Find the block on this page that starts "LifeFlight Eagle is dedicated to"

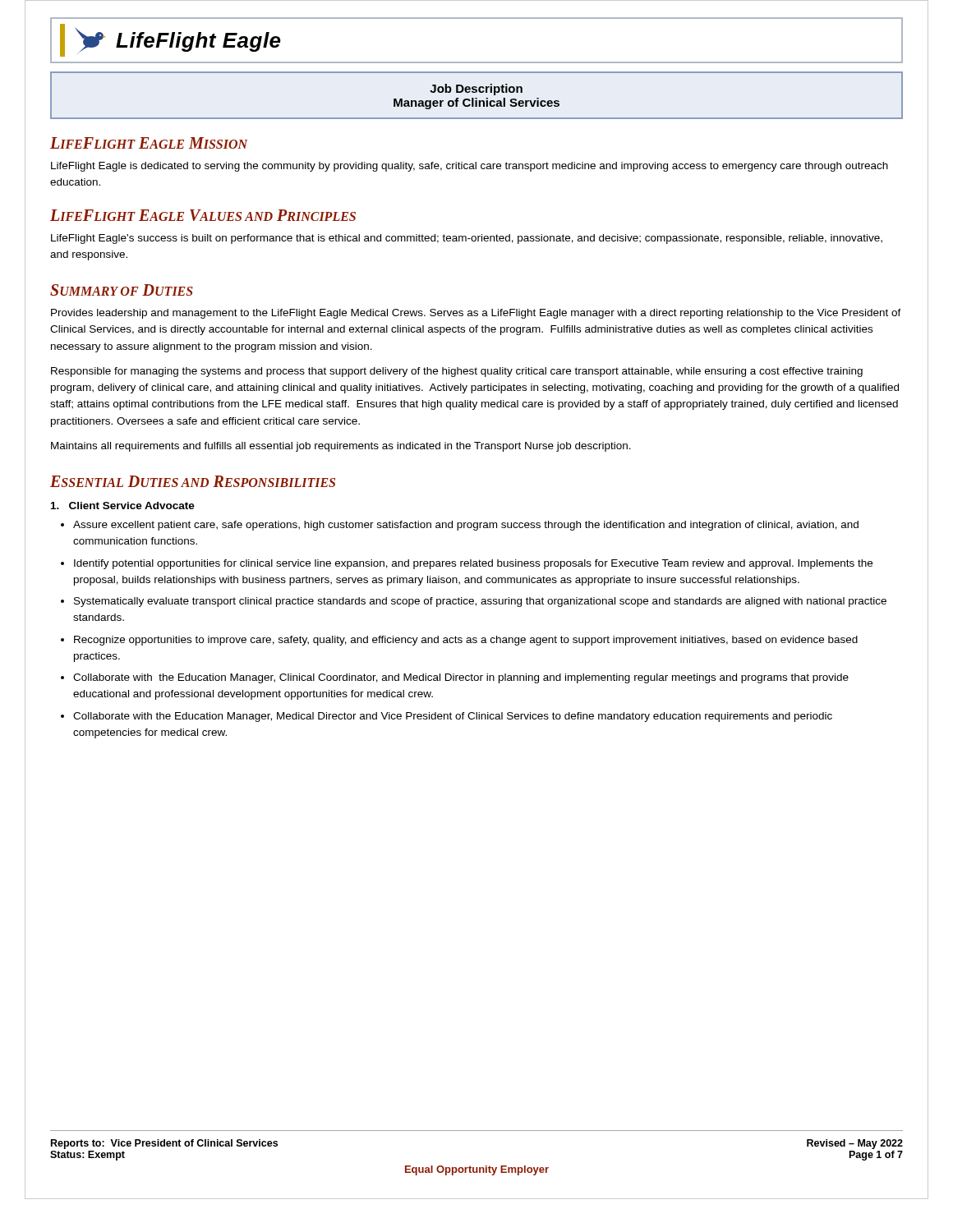pos(469,174)
